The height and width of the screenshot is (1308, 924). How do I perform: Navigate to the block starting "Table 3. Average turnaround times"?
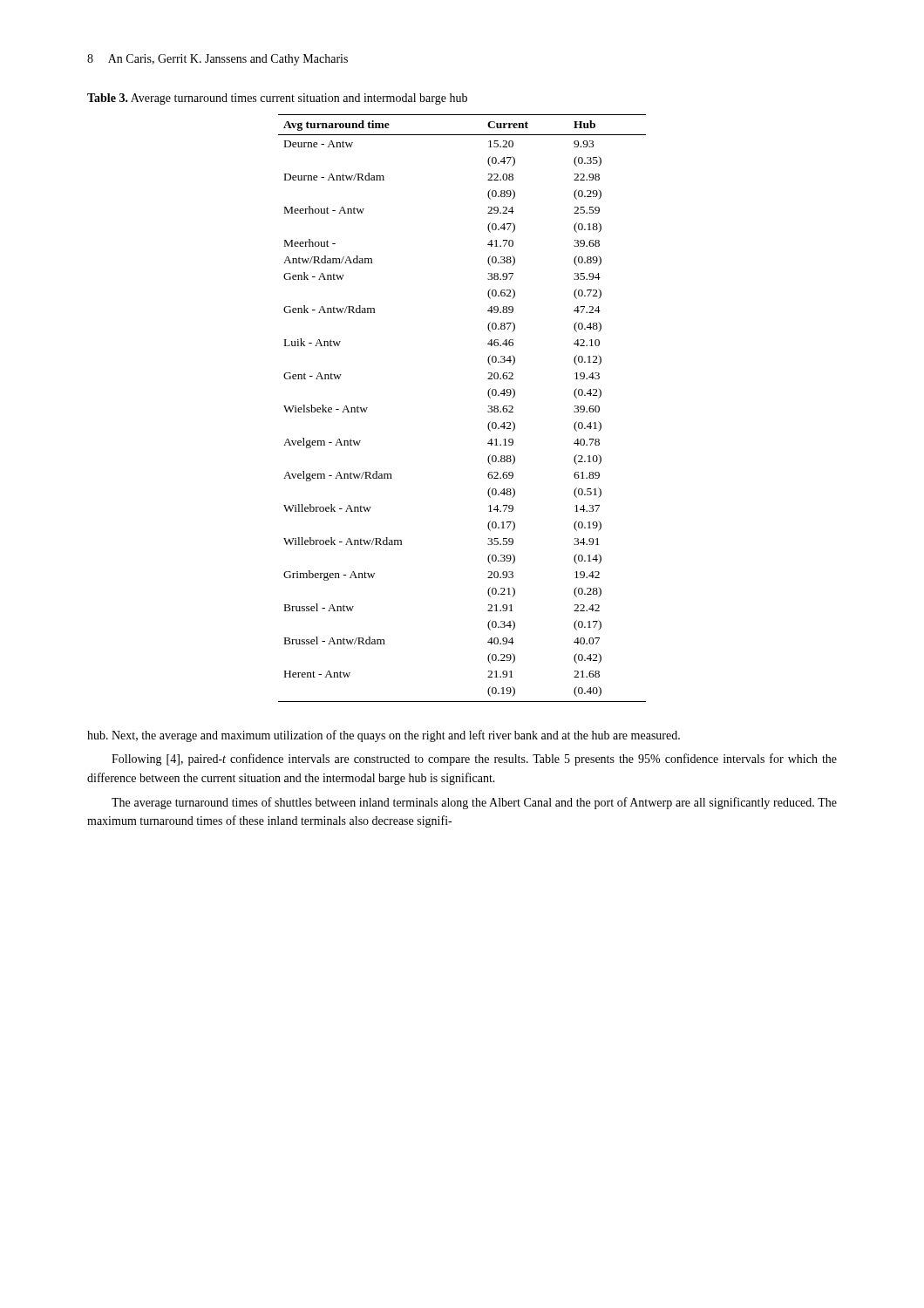coord(277,98)
